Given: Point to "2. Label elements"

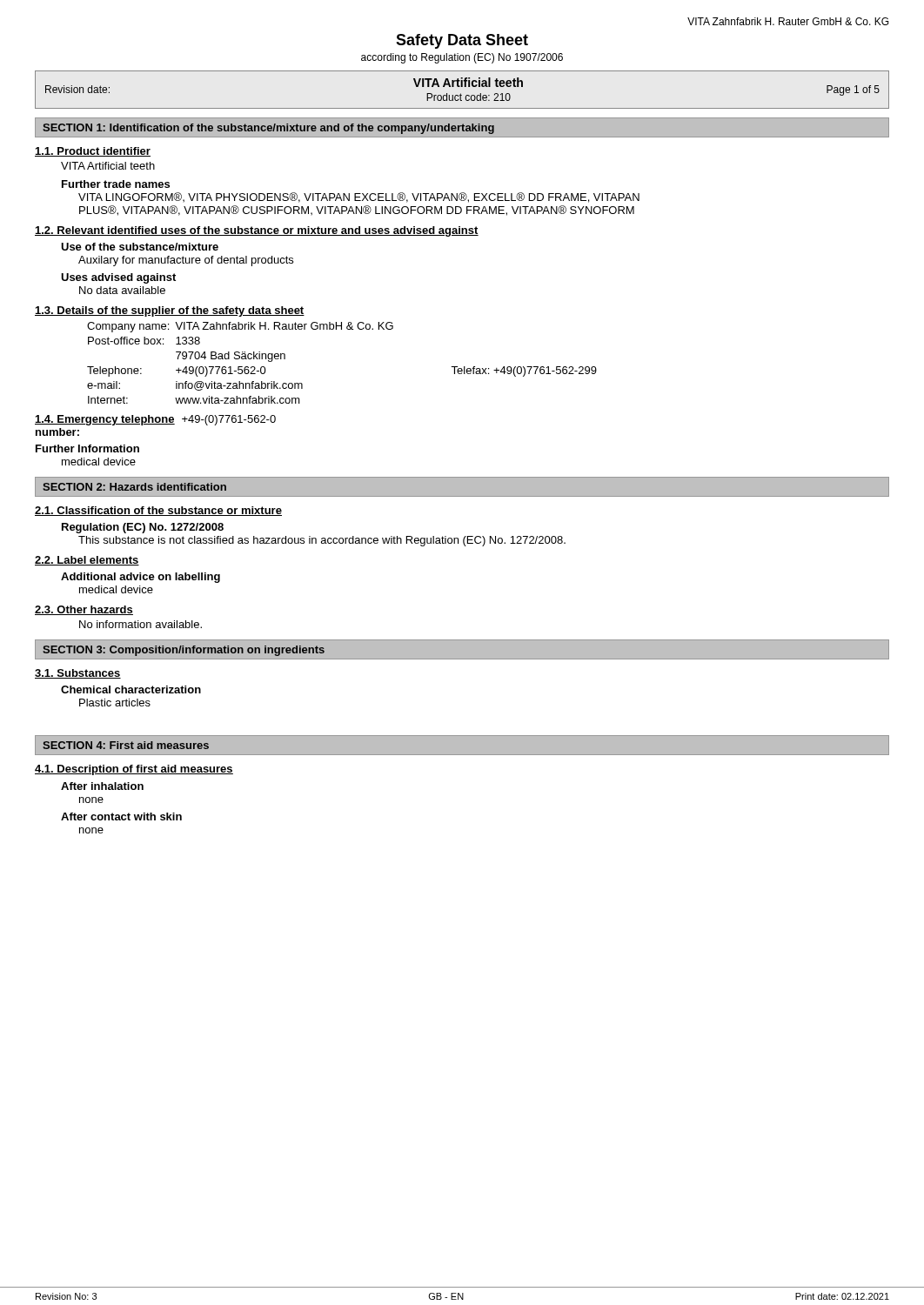Looking at the screenshot, I should tap(87, 560).
